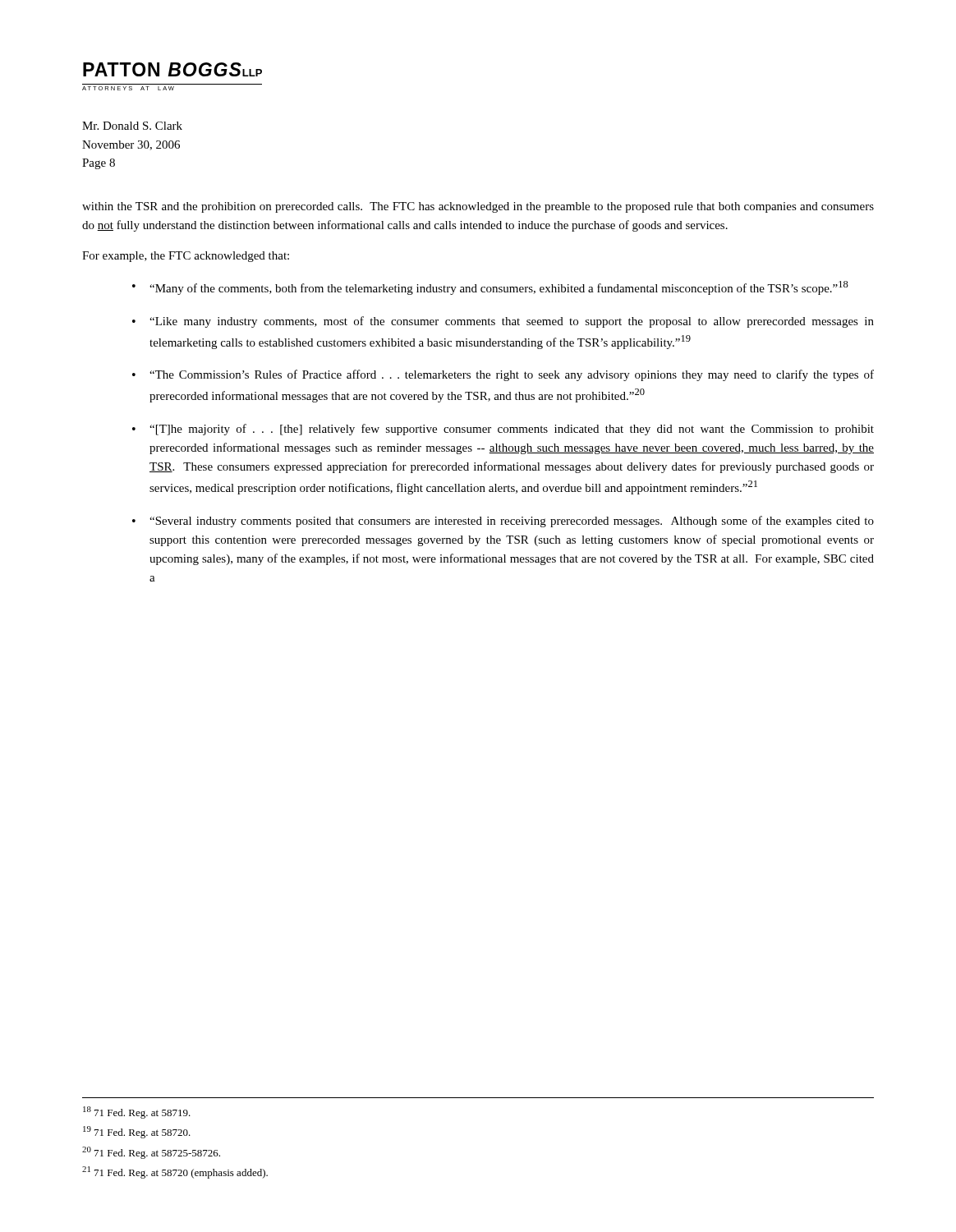This screenshot has width=956, height=1232.
Task: Find the text block that says "Mr. Donald S. Clark"
Action: point(132,144)
